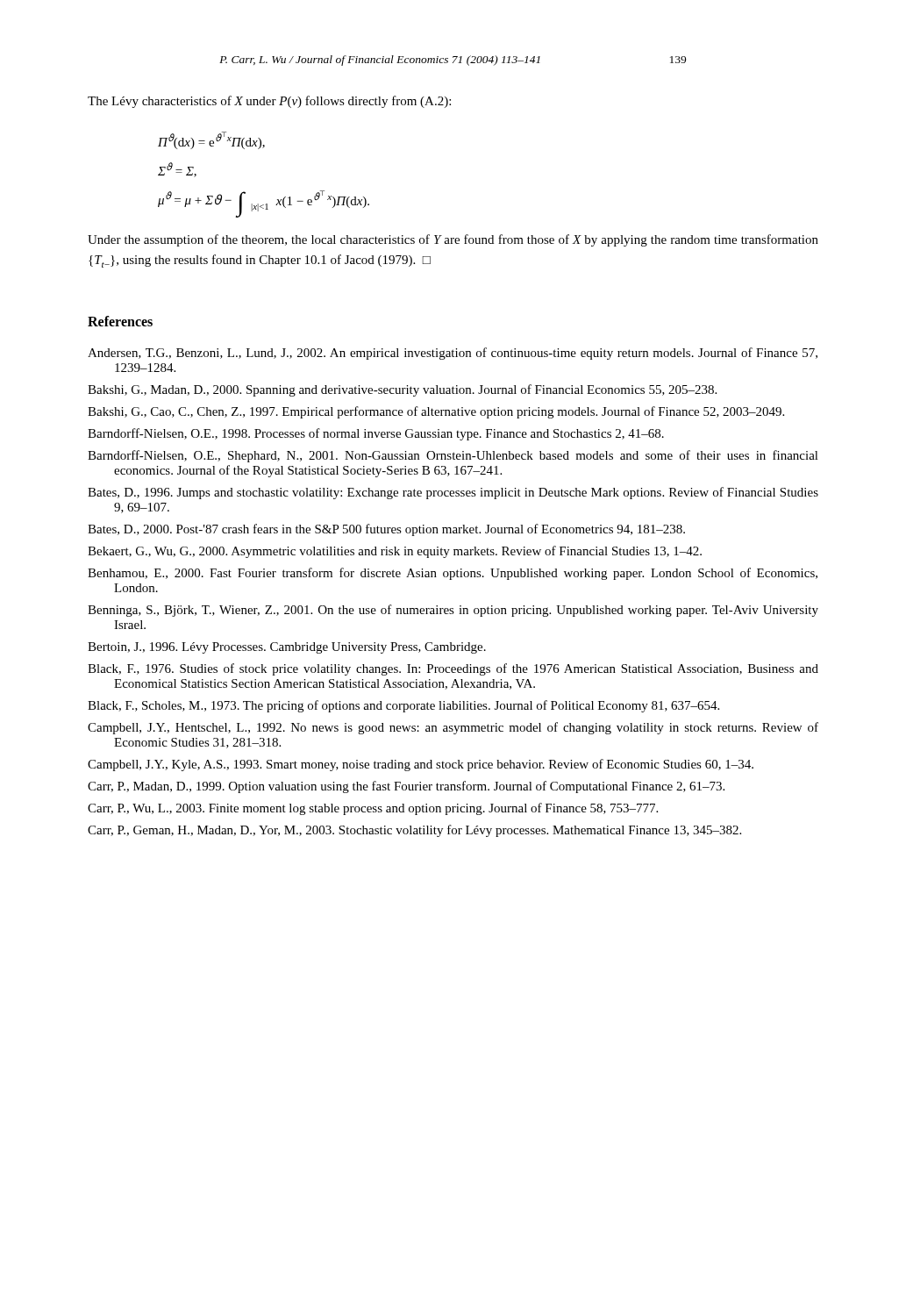Locate the block of text that opens with "Bates, D., 1996. Jumps and stochastic volatility:"
Viewport: 906px width, 1316px height.
(x=453, y=500)
